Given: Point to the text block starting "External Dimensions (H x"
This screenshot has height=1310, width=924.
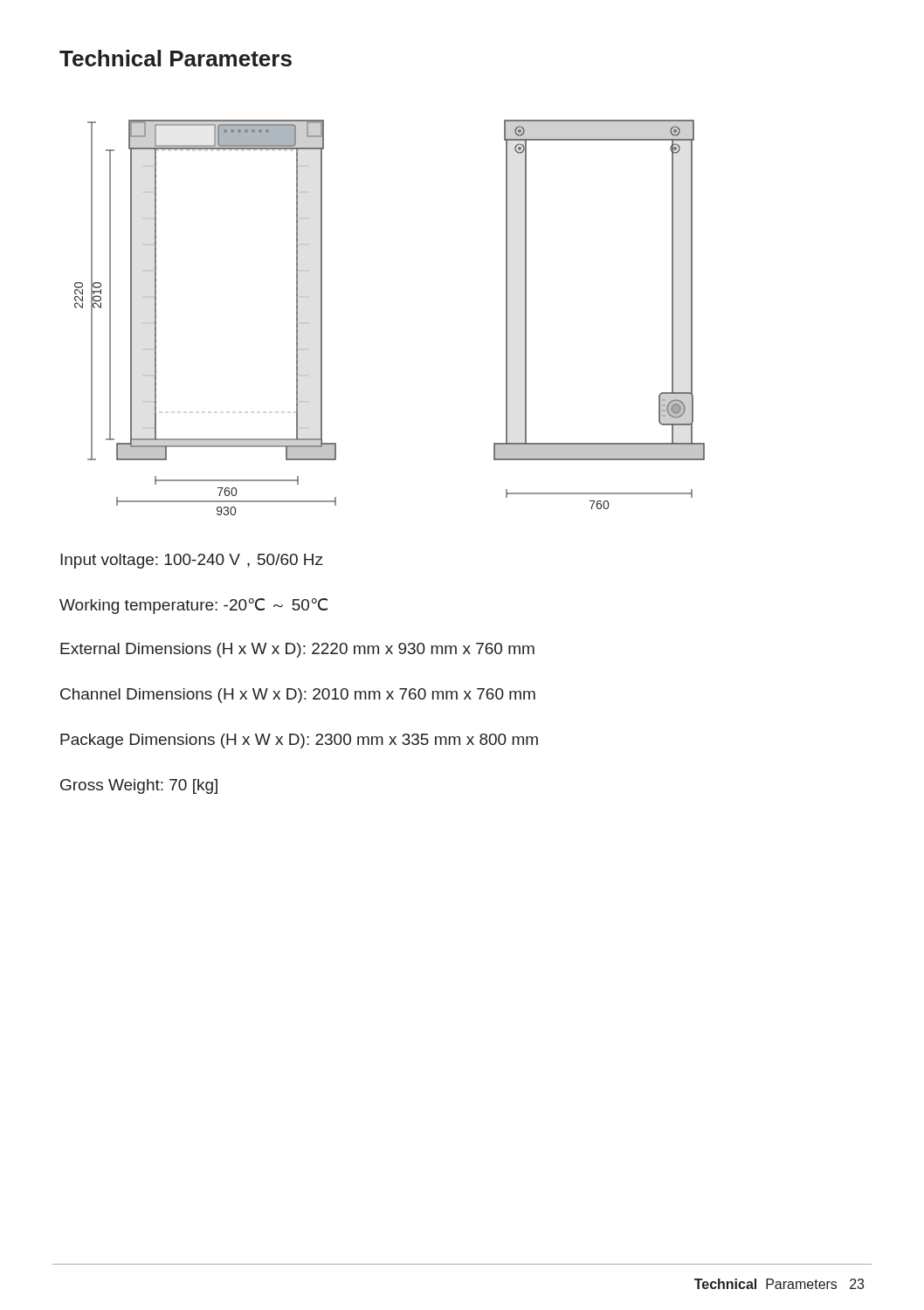Looking at the screenshot, I should (x=297, y=648).
